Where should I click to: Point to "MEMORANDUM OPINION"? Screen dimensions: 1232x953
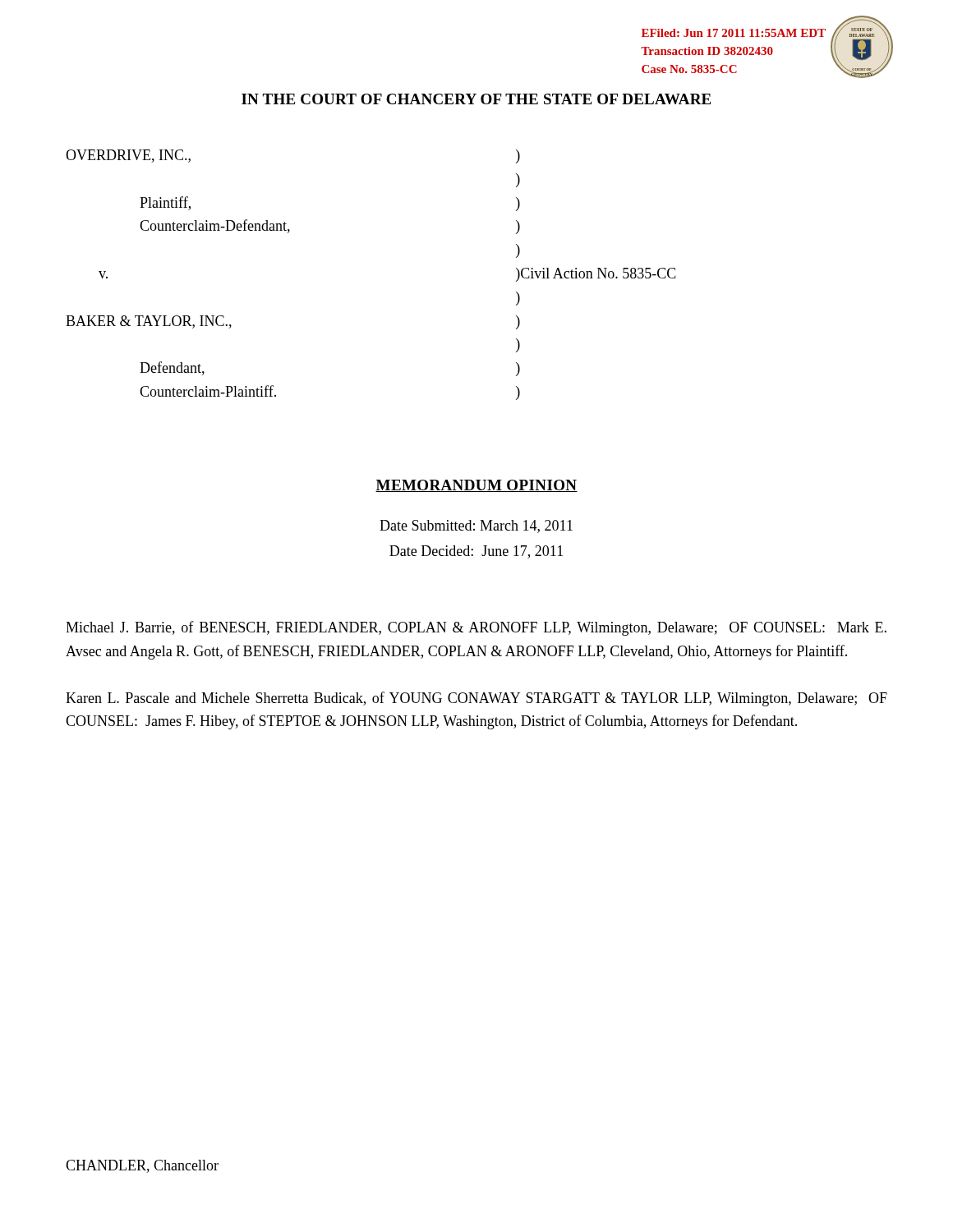coord(476,485)
